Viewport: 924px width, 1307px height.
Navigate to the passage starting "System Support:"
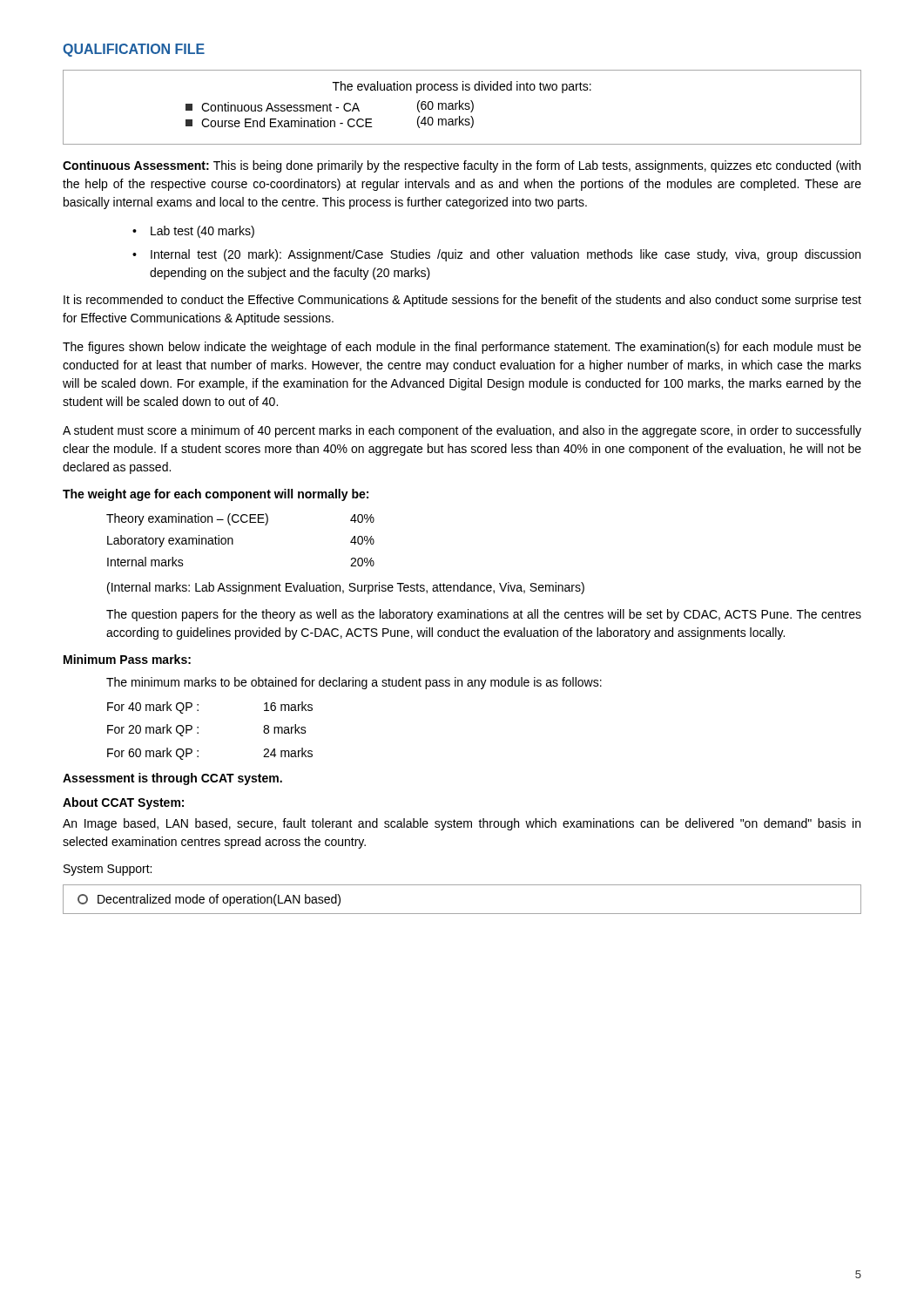pyautogui.click(x=108, y=869)
